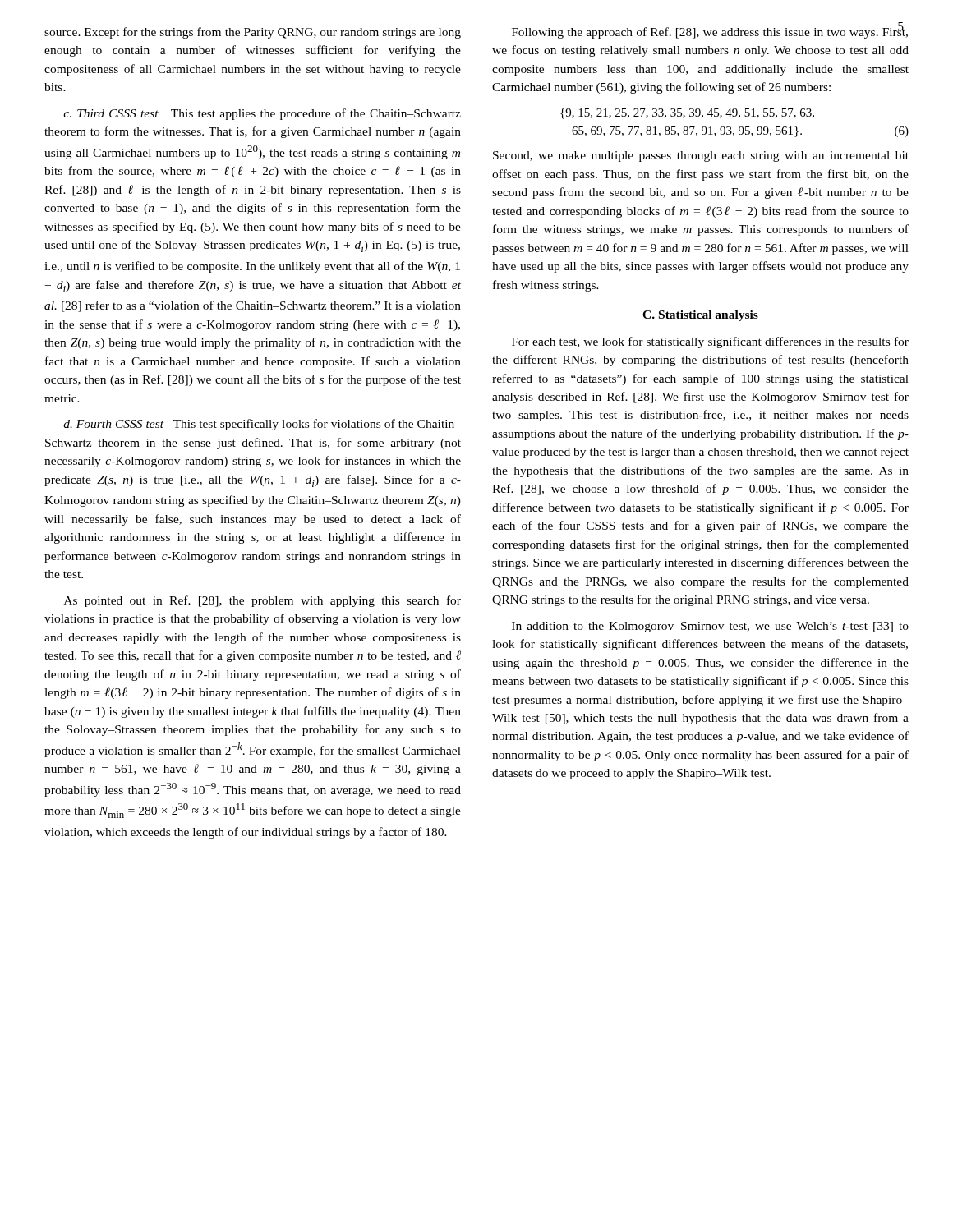This screenshot has width=953, height=1232.
Task: Locate the element starting "In addition to the Kolmogorov–Smirnov"
Action: tap(700, 700)
